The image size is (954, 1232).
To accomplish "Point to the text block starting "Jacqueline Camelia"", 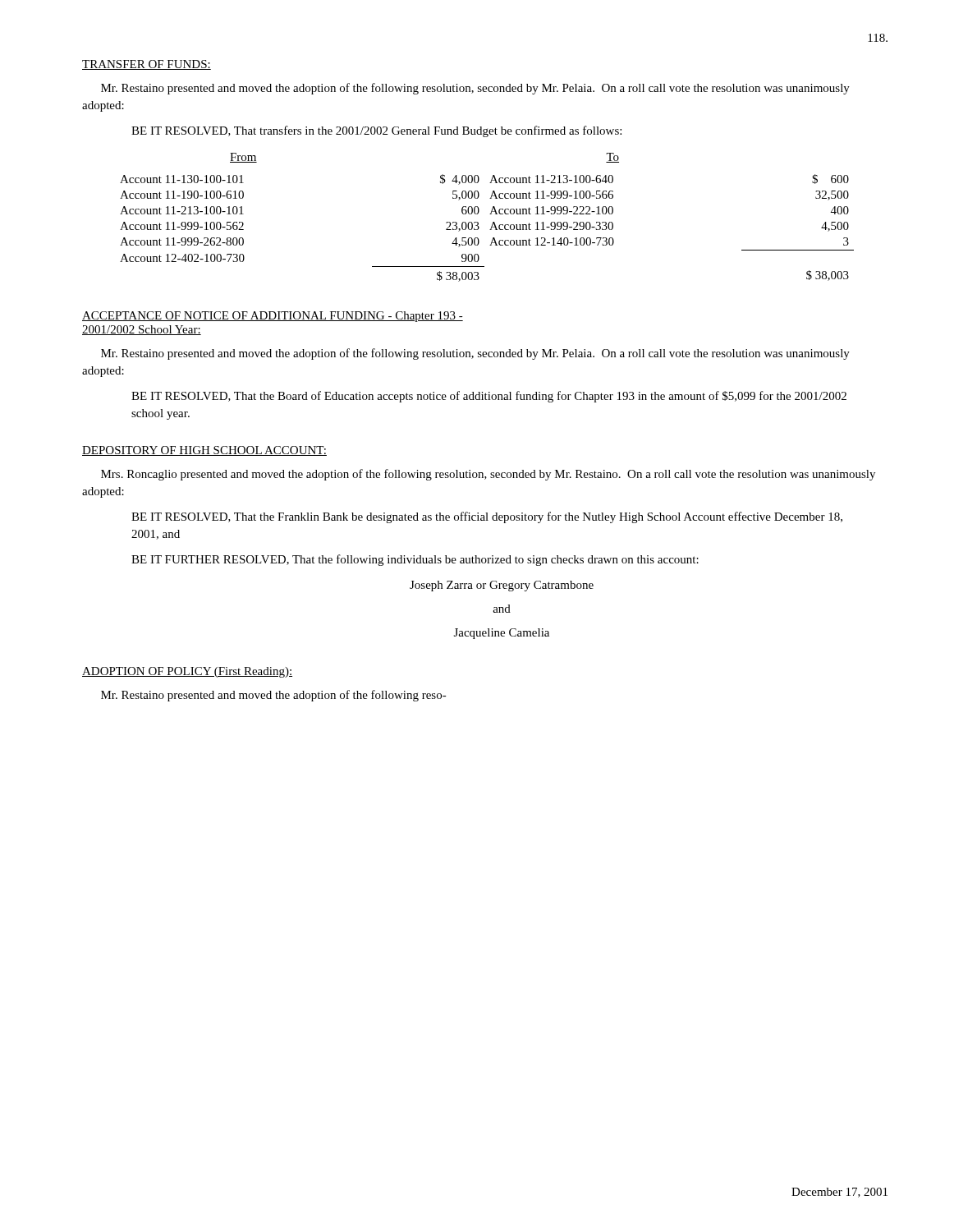I will tap(502, 632).
